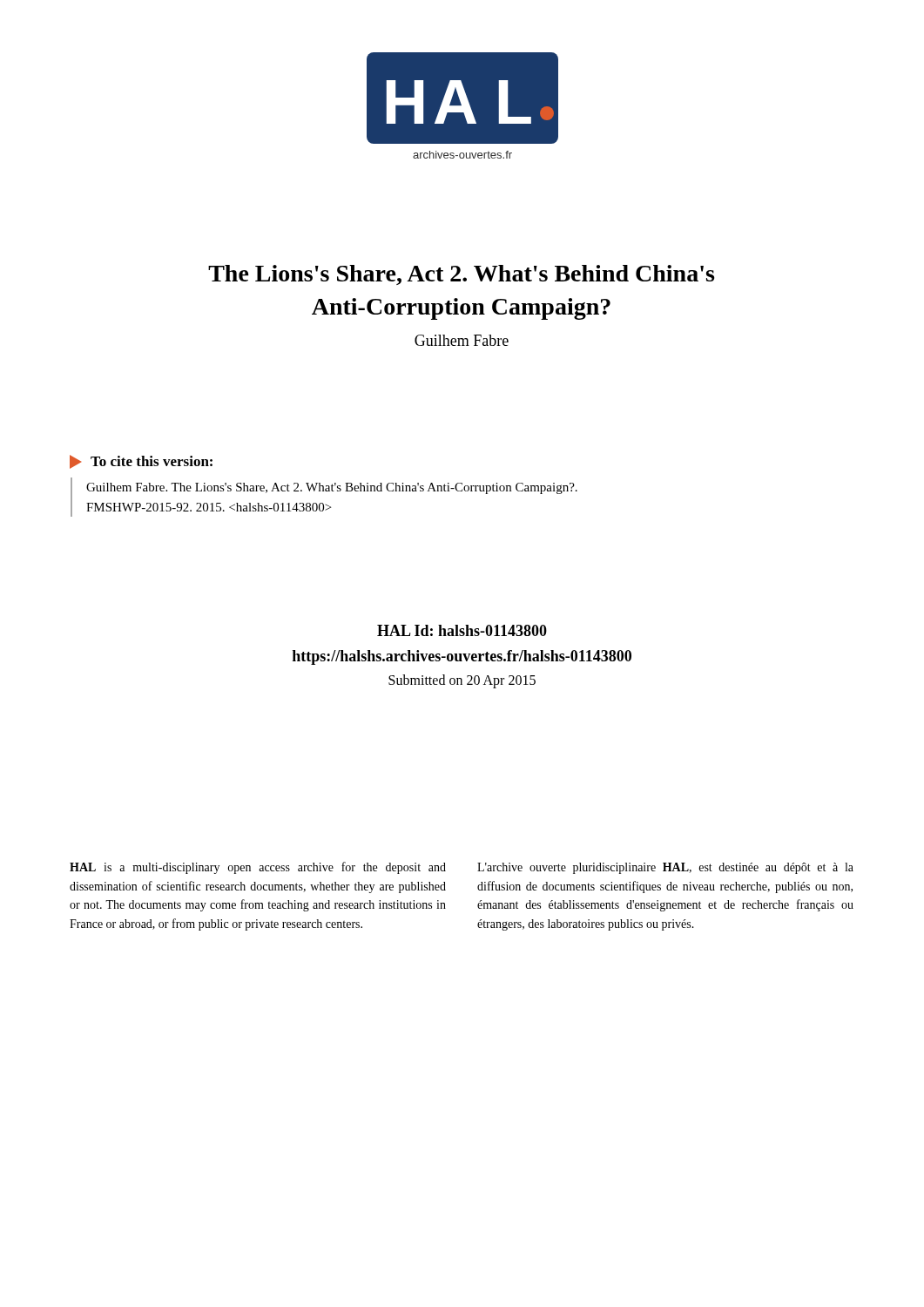Find the block starting "HAL Id: halshs-01143800"
This screenshot has height=1307, width=924.
pos(462,655)
